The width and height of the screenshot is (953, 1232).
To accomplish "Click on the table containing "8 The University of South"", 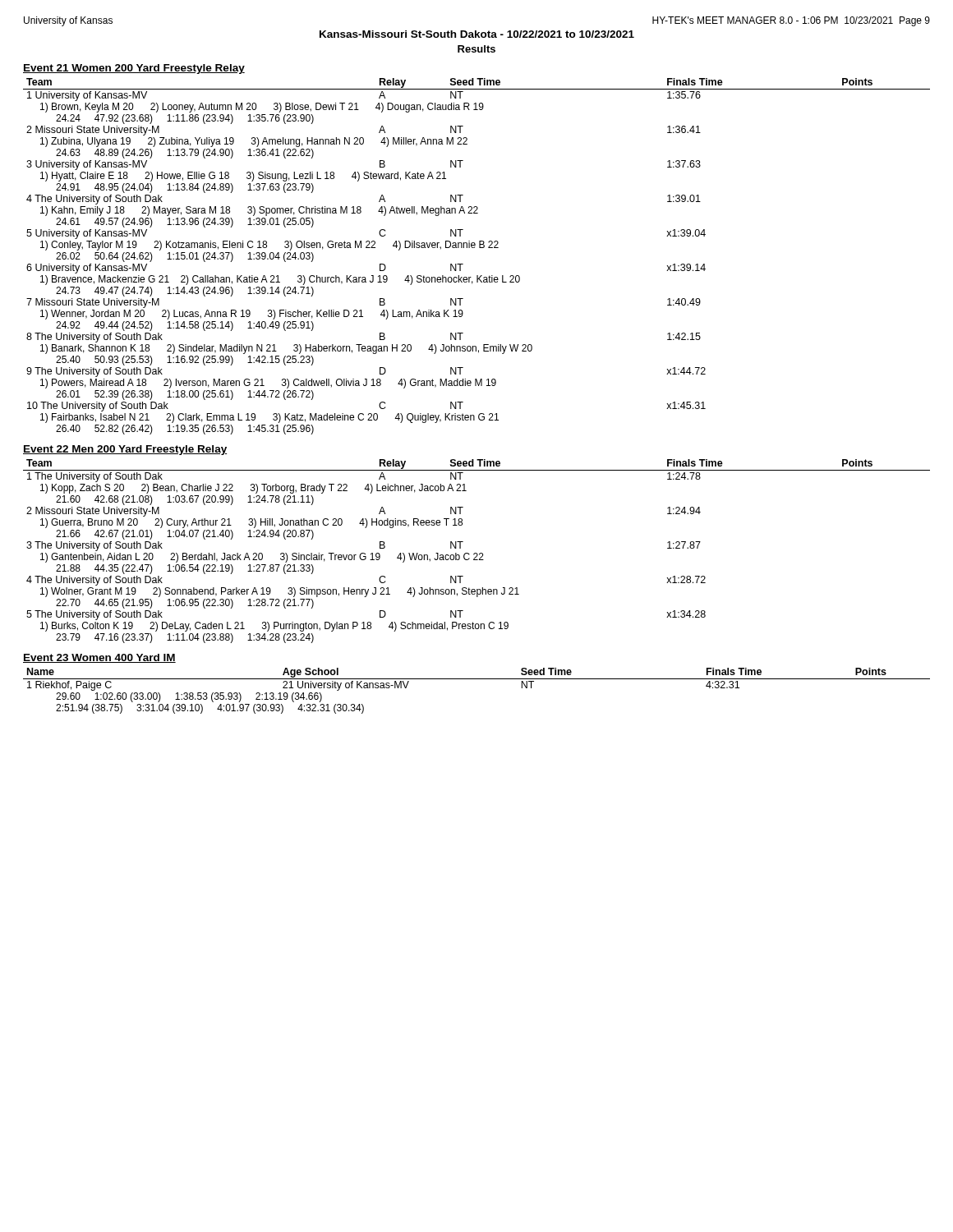I will point(476,255).
